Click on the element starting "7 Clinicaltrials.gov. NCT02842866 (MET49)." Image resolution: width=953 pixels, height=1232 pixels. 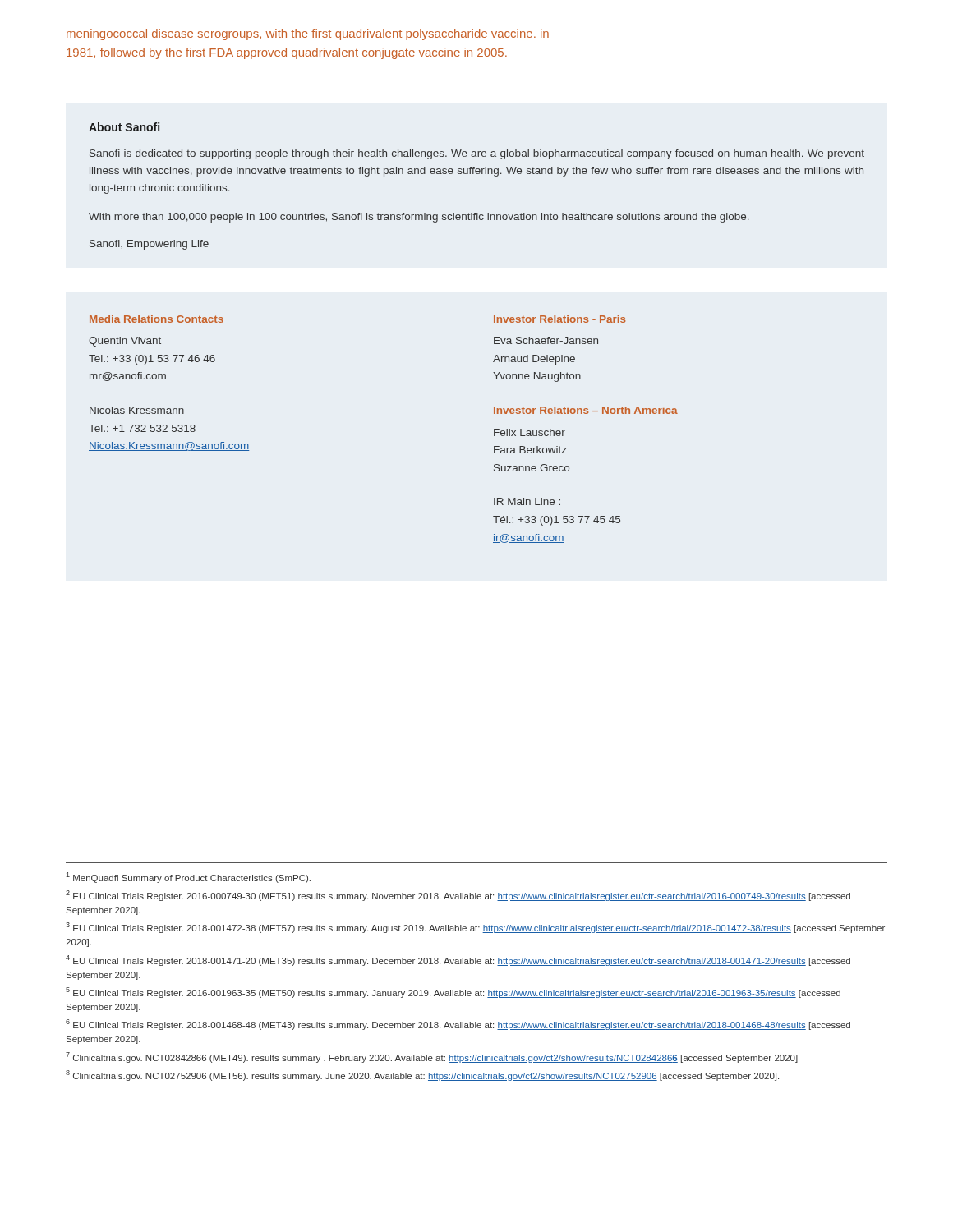click(x=432, y=1056)
